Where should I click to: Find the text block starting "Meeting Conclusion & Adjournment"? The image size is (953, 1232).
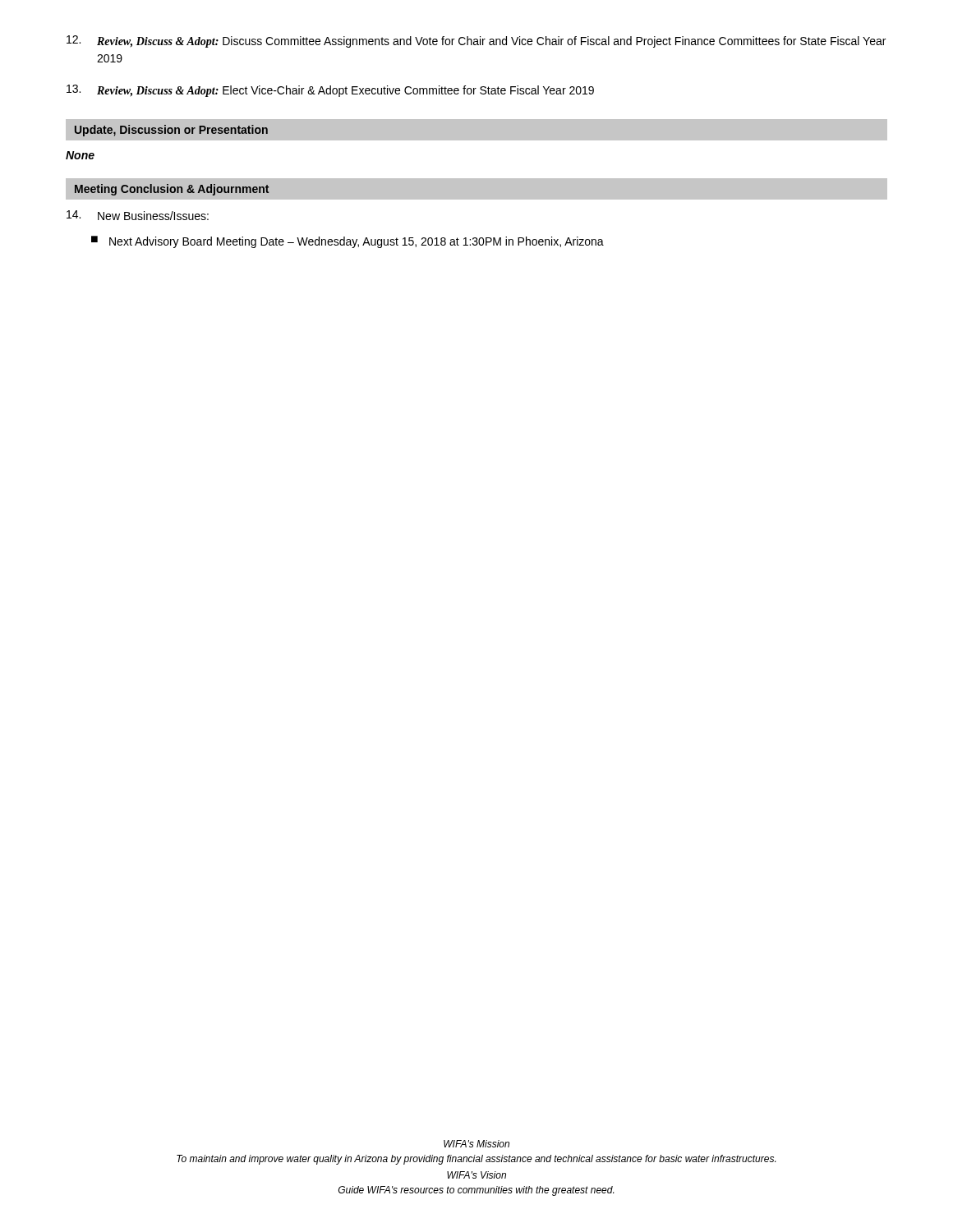point(476,189)
